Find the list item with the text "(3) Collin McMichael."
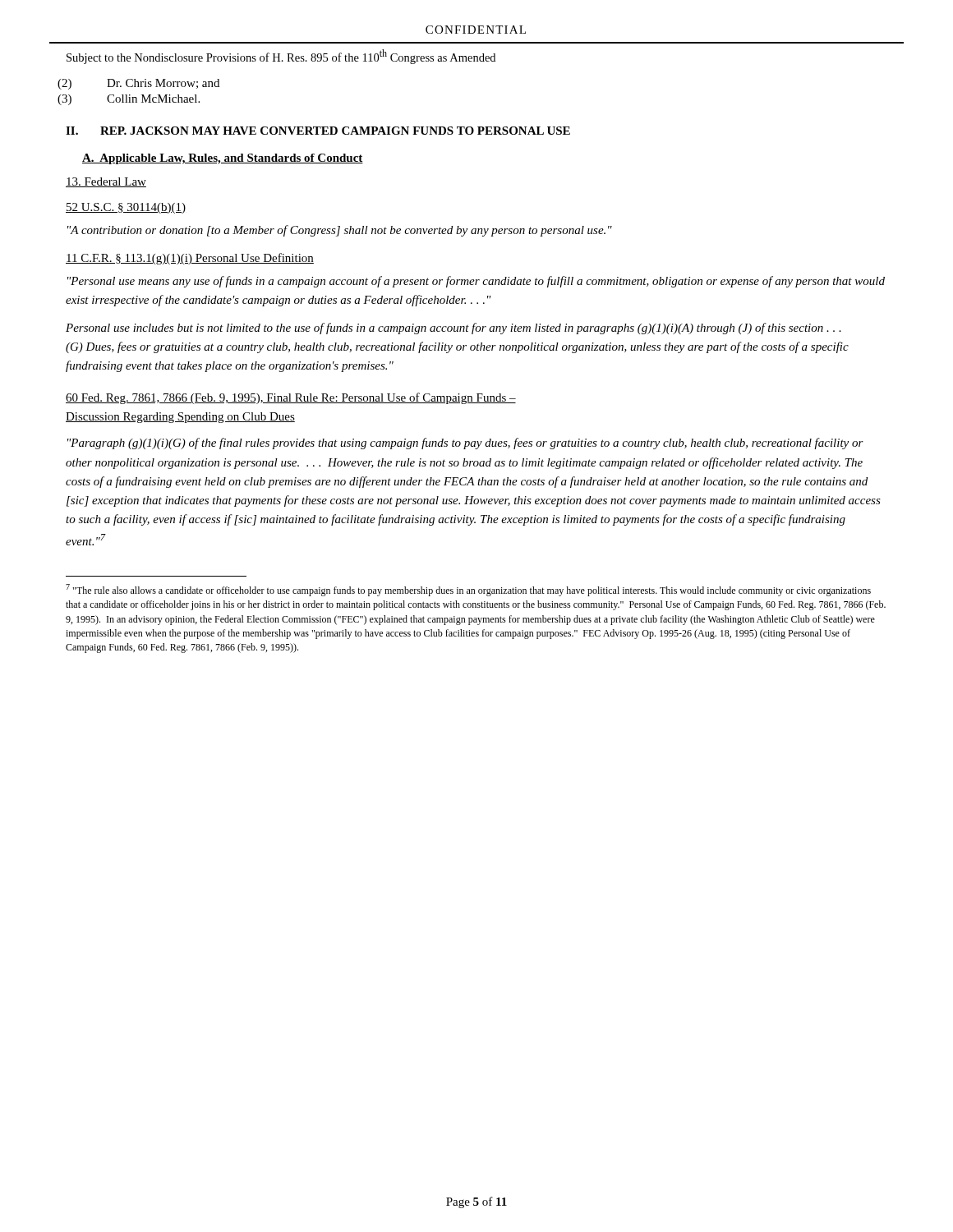The image size is (953, 1232). click(x=129, y=100)
